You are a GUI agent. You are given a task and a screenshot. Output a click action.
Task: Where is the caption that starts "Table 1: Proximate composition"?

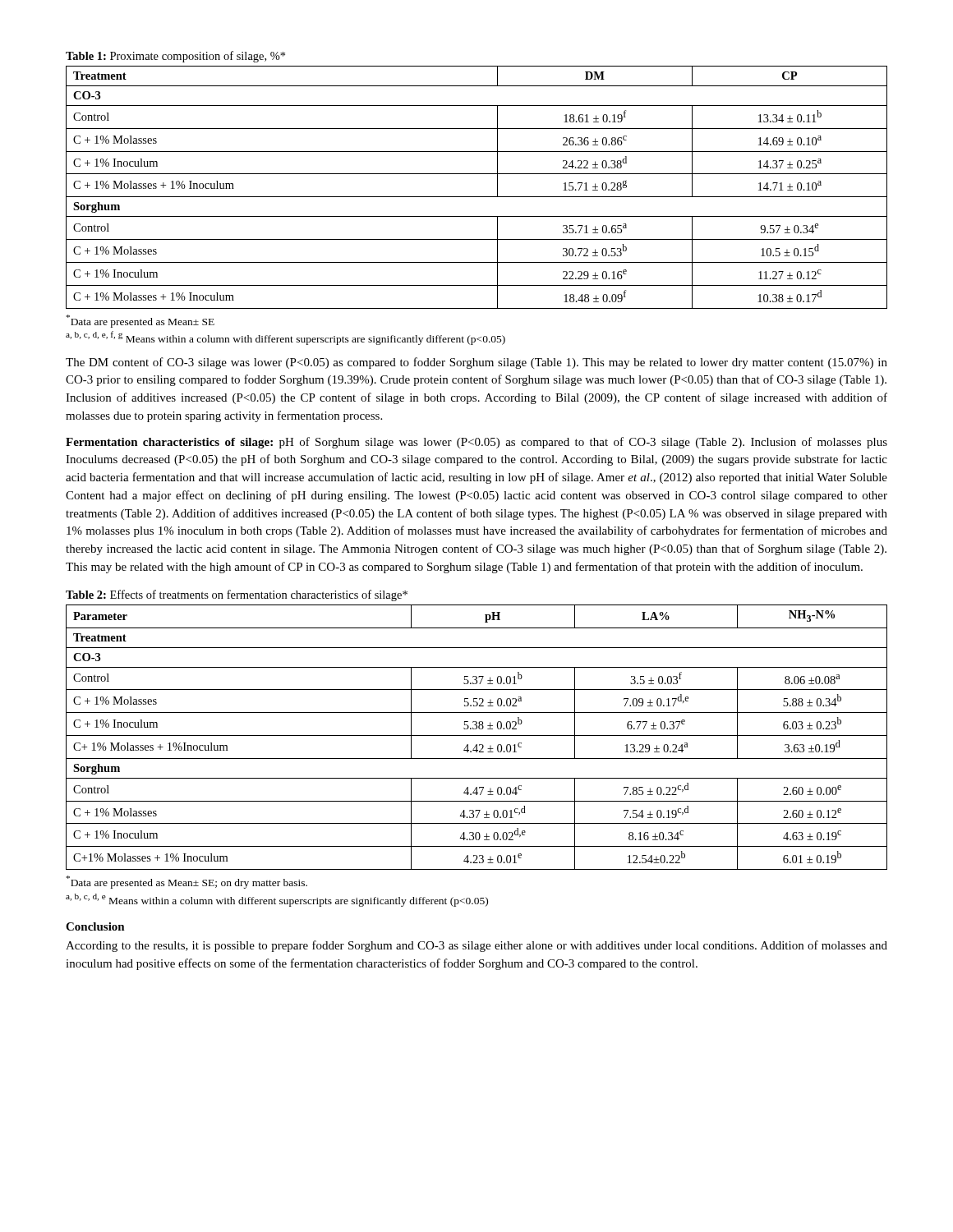[x=176, y=56]
